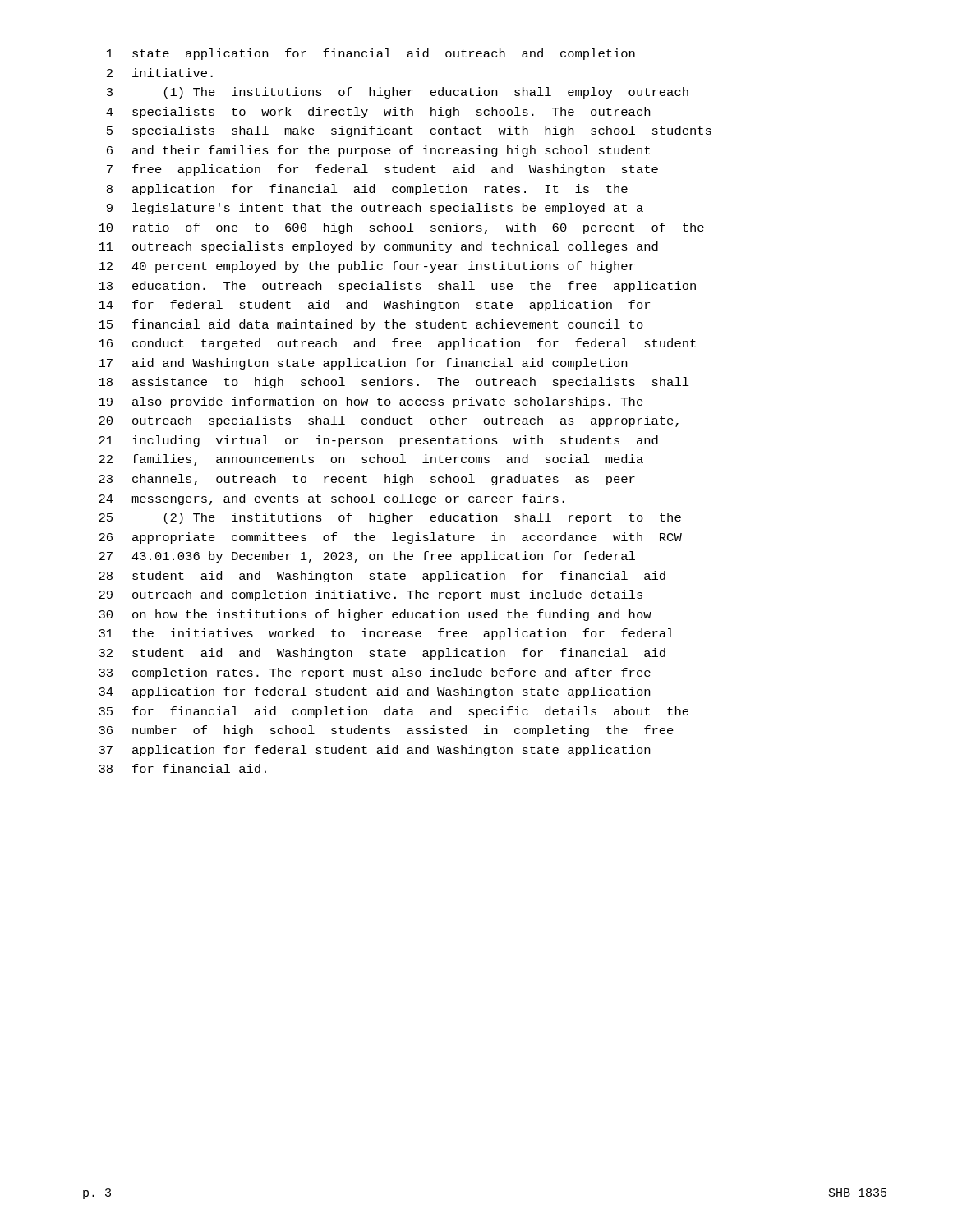The image size is (953, 1232).
Task: Locate the region starting "14for federal student aid"
Action: coord(367,306)
